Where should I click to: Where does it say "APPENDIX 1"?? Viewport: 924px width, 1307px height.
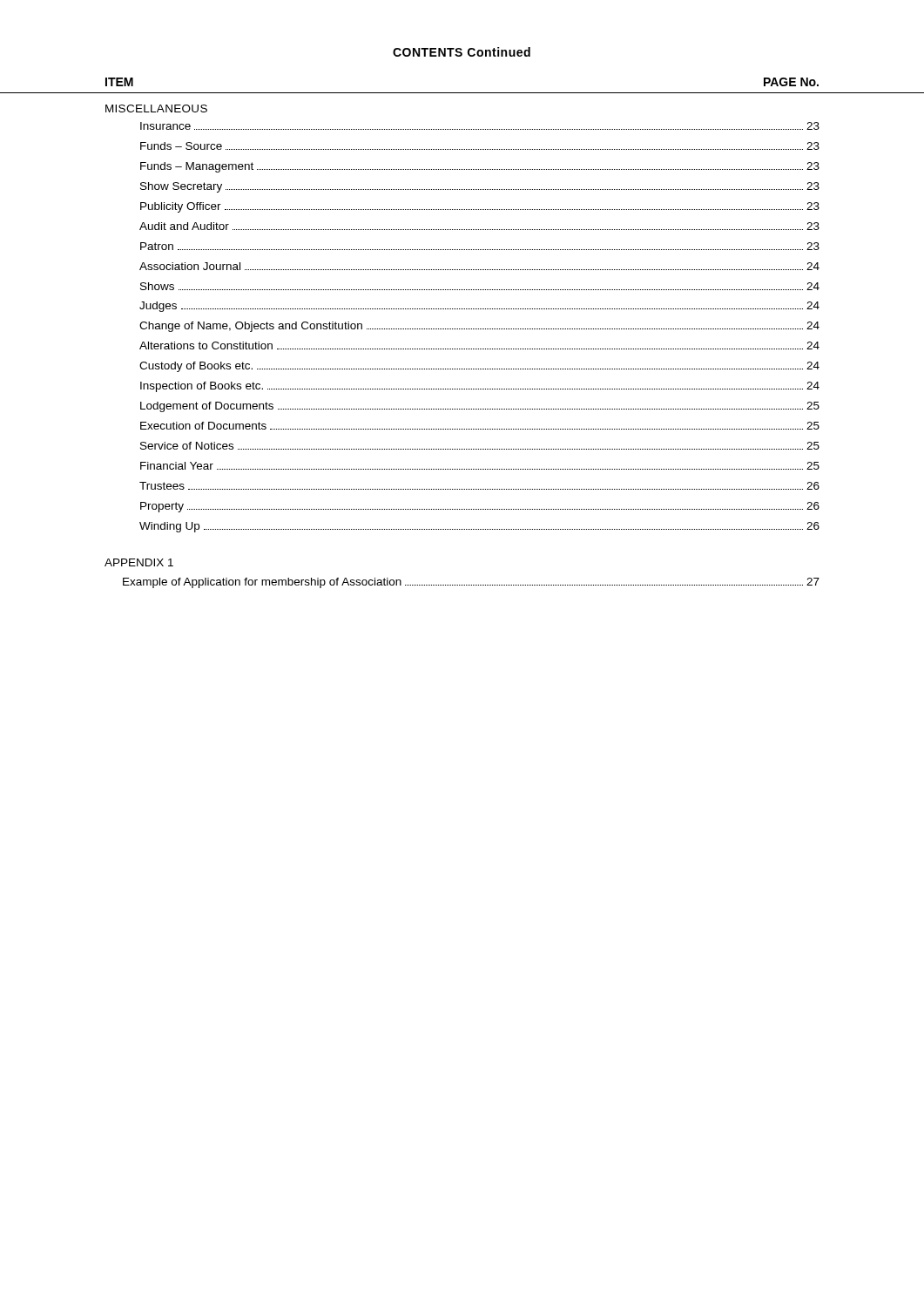[139, 562]
